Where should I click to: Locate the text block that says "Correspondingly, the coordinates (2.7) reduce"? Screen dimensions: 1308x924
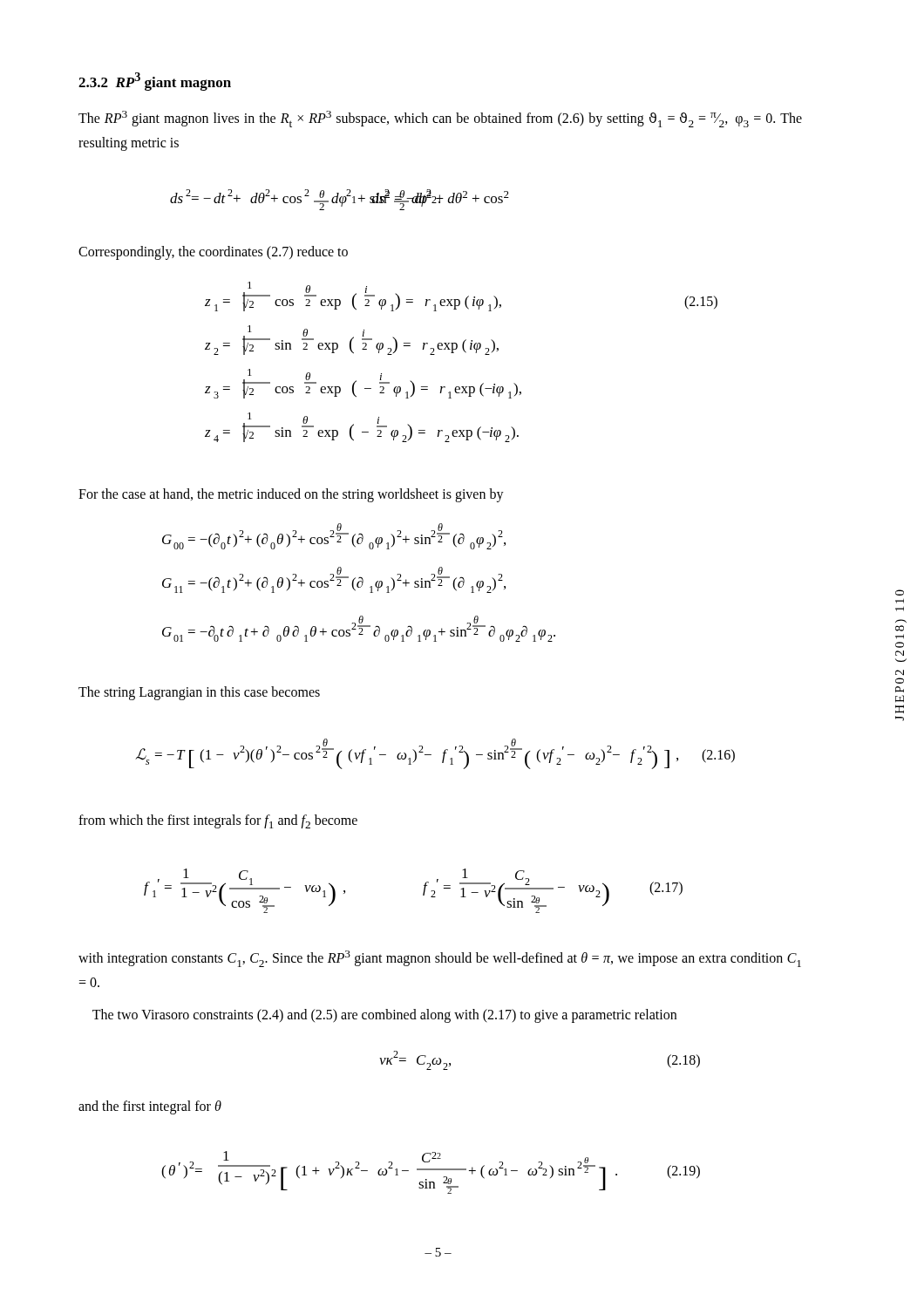213,253
